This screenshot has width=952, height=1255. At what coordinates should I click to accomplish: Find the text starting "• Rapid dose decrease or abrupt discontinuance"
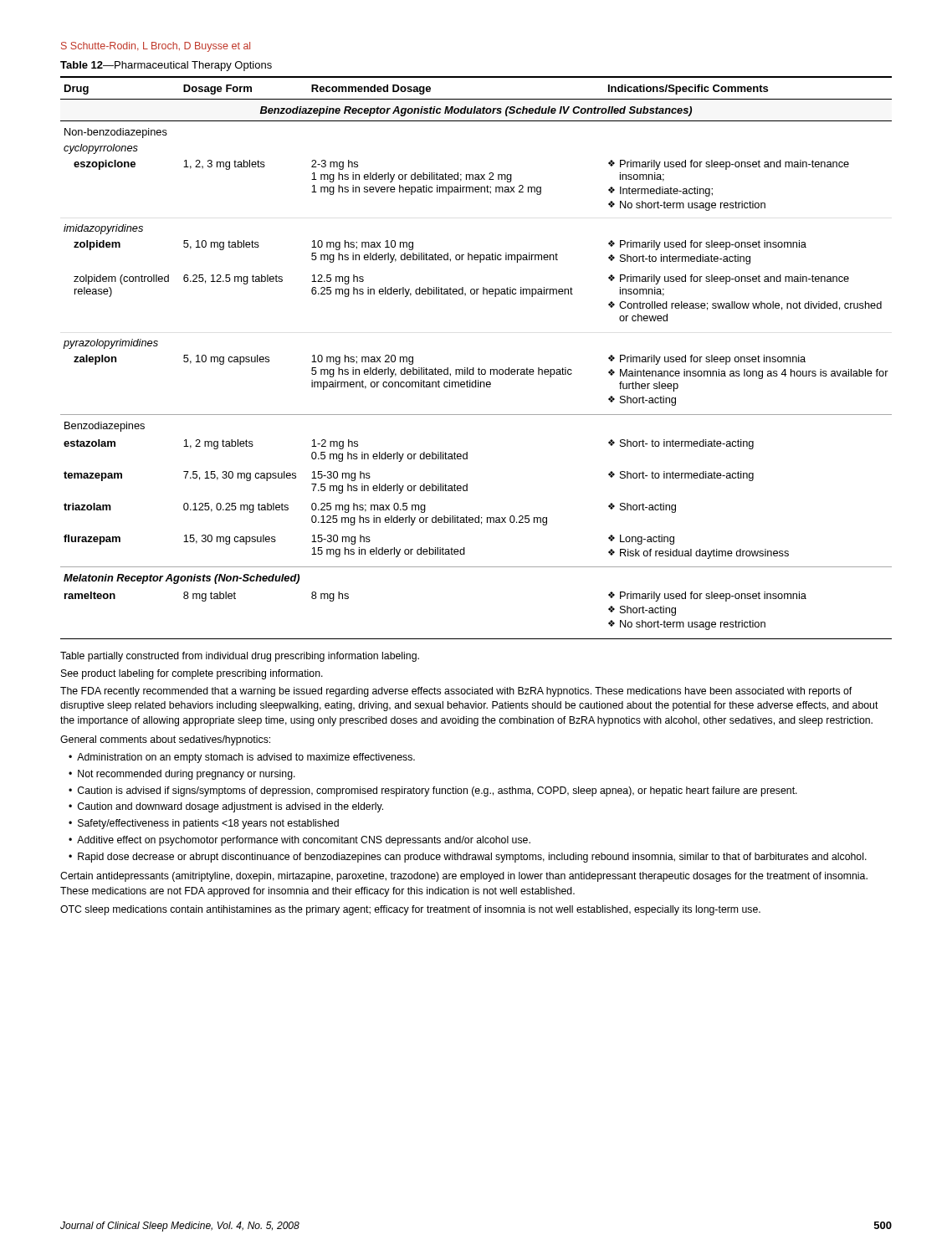468,857
